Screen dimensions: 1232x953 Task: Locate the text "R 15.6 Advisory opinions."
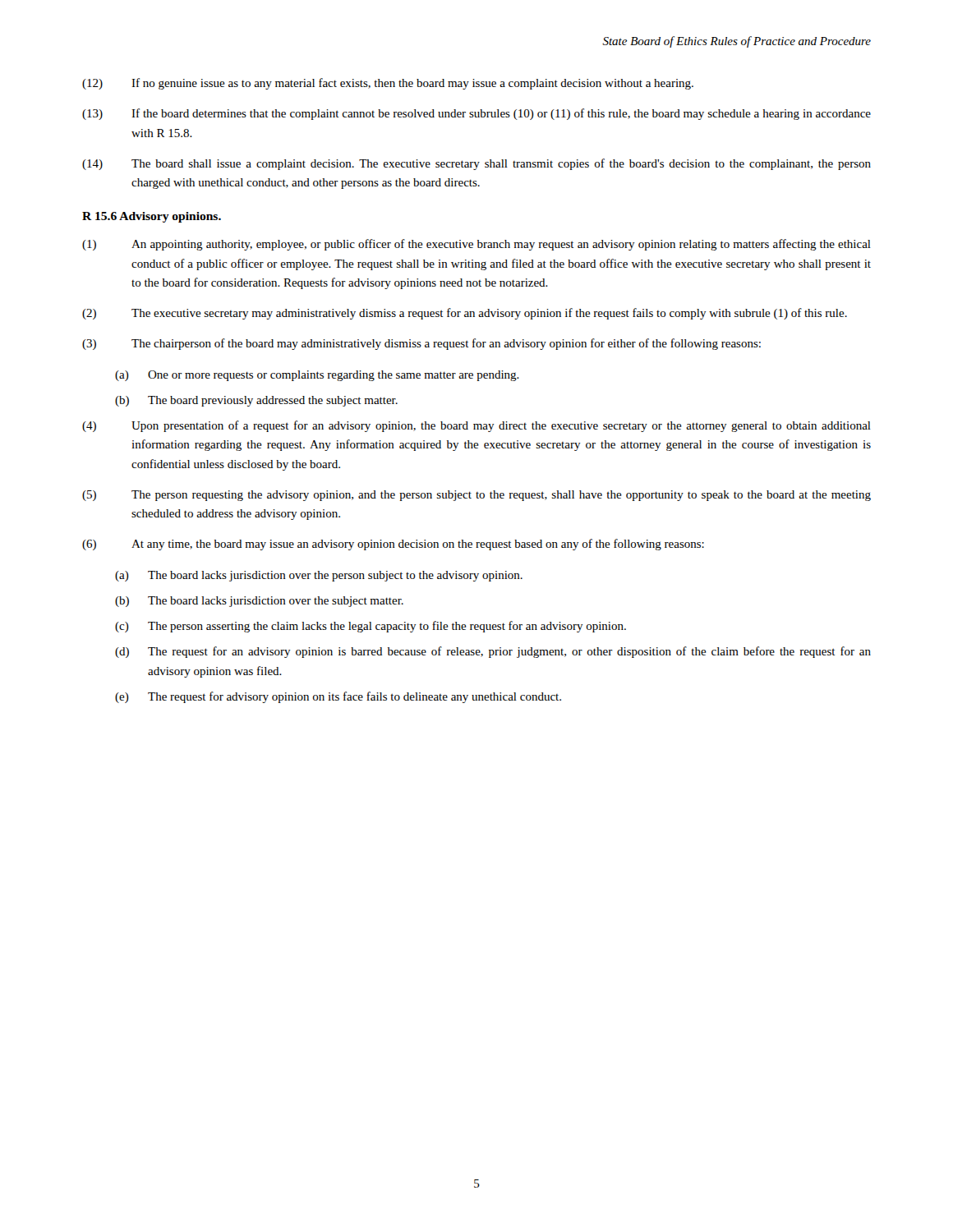pos(152,216)
